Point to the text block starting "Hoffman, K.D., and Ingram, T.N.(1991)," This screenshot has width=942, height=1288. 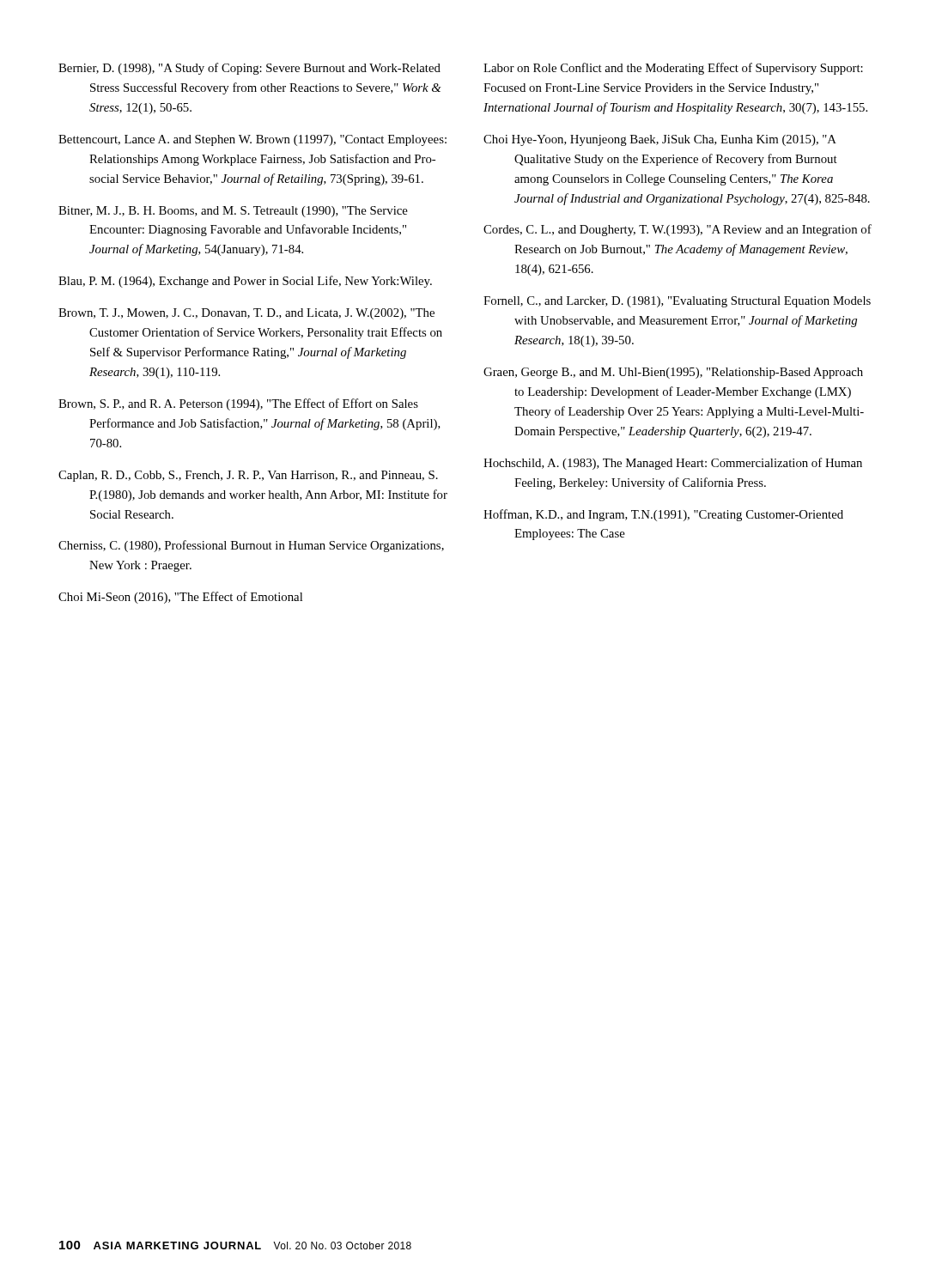coord(663,524)
